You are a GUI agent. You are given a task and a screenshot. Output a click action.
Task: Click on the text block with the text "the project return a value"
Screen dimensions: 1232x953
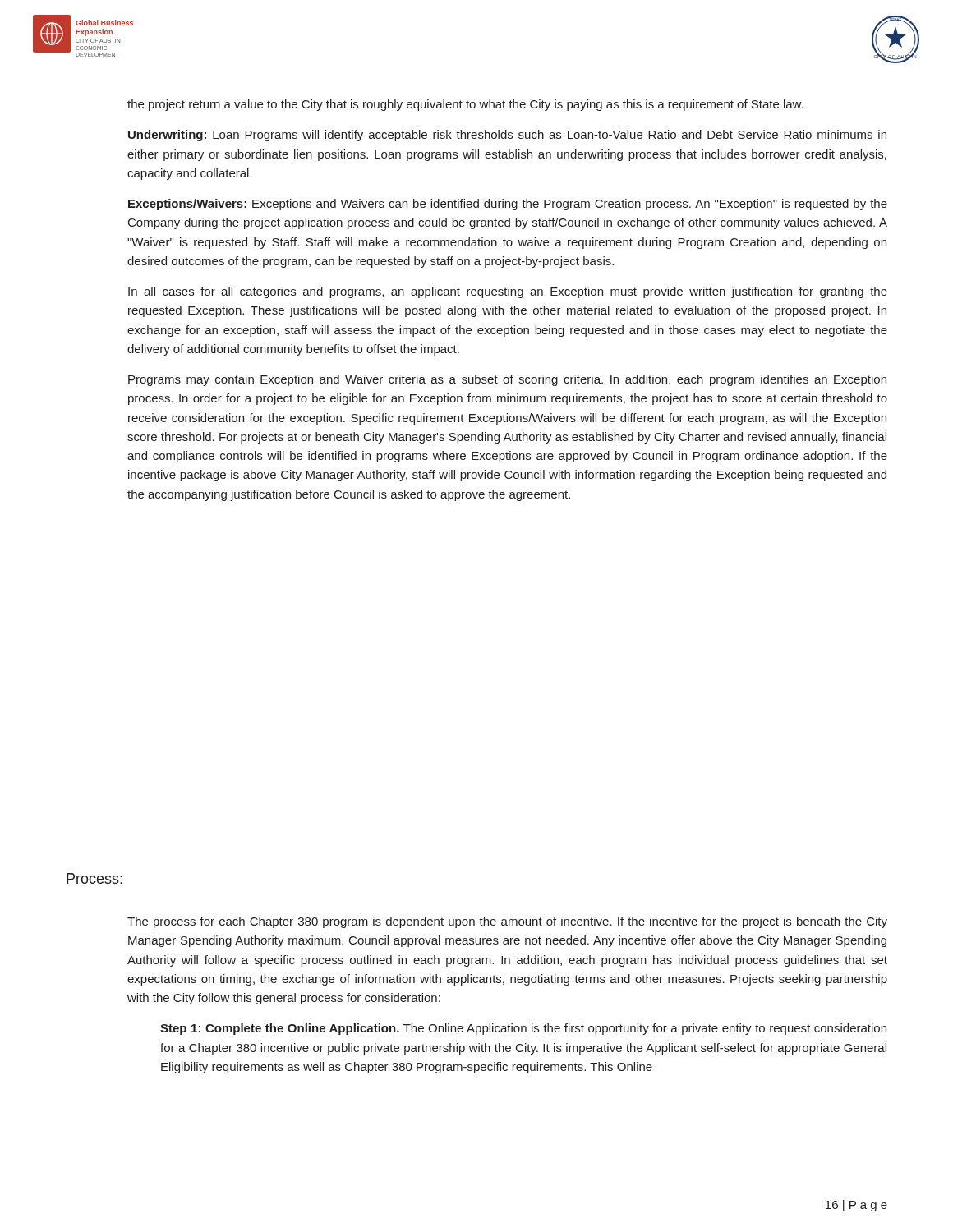point(507,104)
